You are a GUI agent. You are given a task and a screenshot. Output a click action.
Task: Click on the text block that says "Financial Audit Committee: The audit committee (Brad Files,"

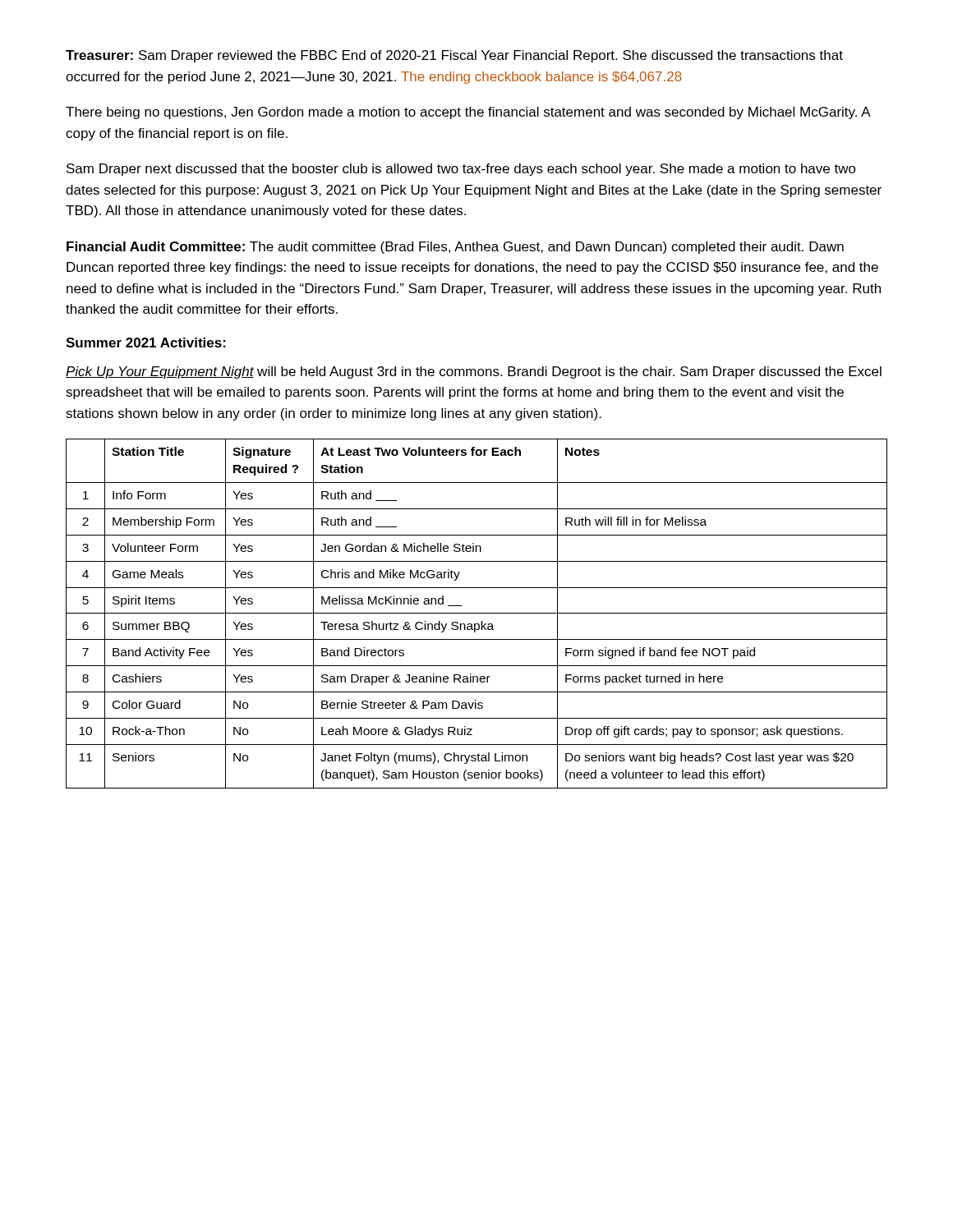(474, 278)
